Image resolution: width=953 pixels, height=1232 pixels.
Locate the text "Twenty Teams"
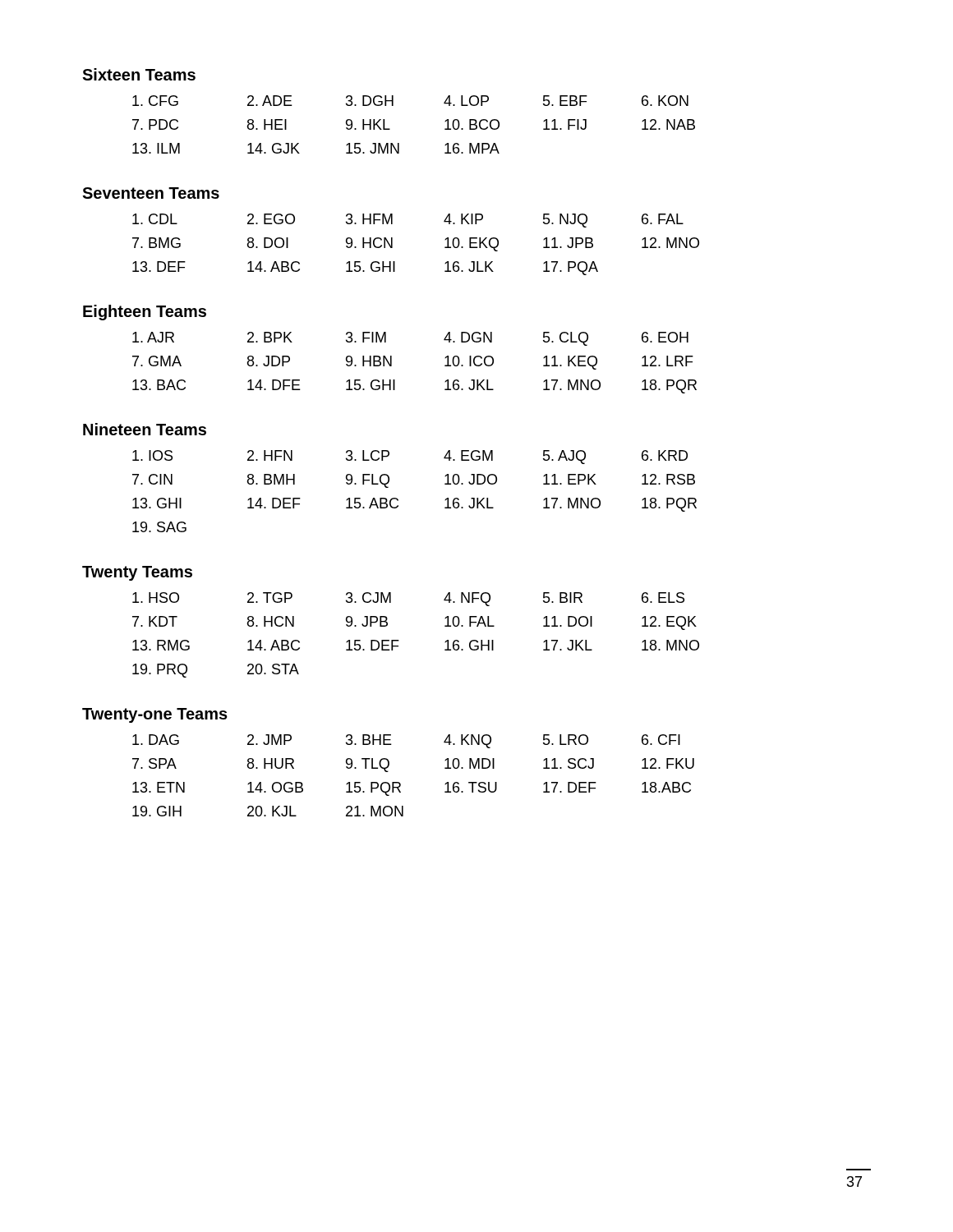point(138,572)
